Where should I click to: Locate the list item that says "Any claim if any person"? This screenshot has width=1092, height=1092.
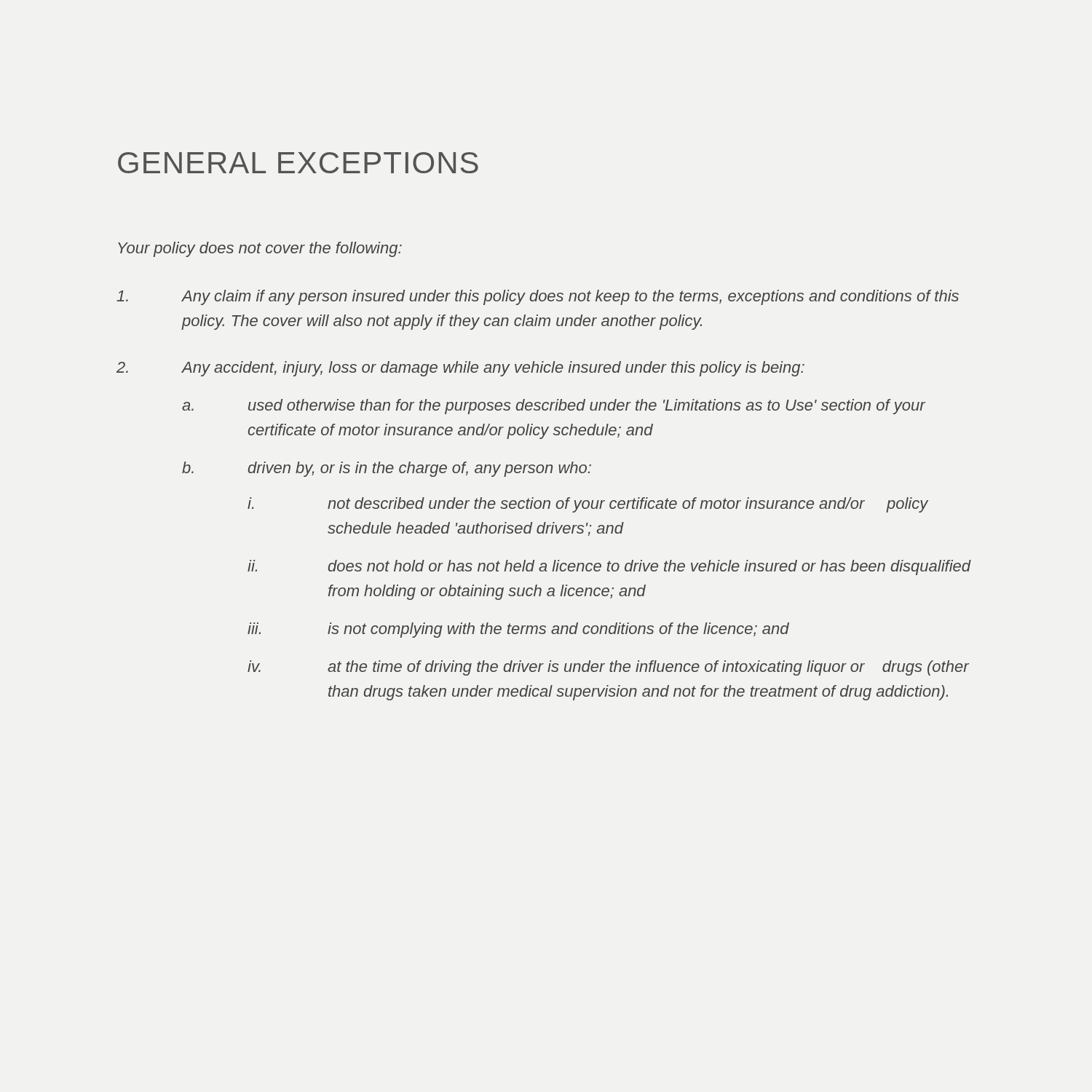[546, 309]
